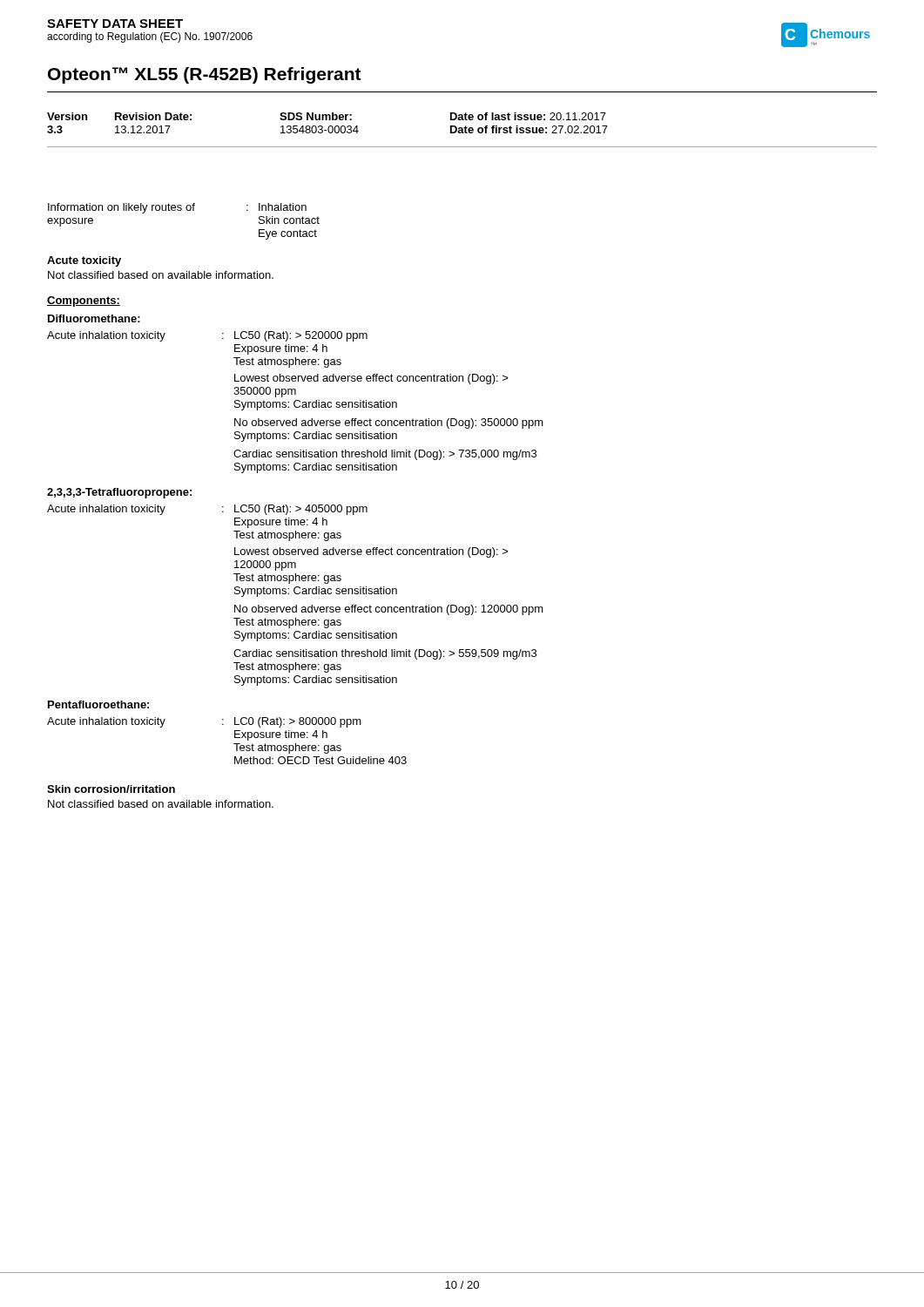
Task: Navigate to the text starting "Acute inhalation toxicity : LC50 (Rat): > 405000"
Action: tap(108, 509)
